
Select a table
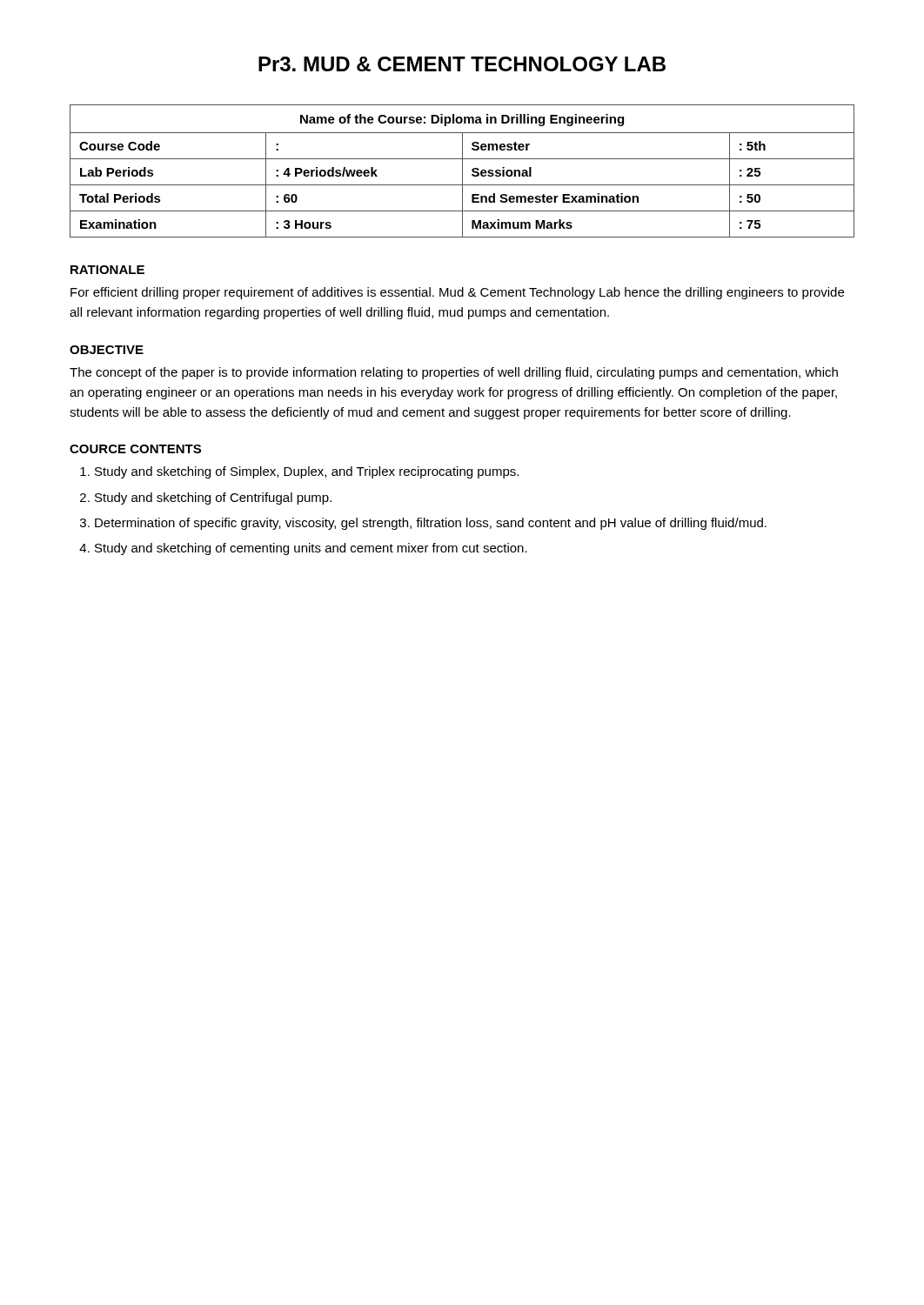tap(462, 171)
